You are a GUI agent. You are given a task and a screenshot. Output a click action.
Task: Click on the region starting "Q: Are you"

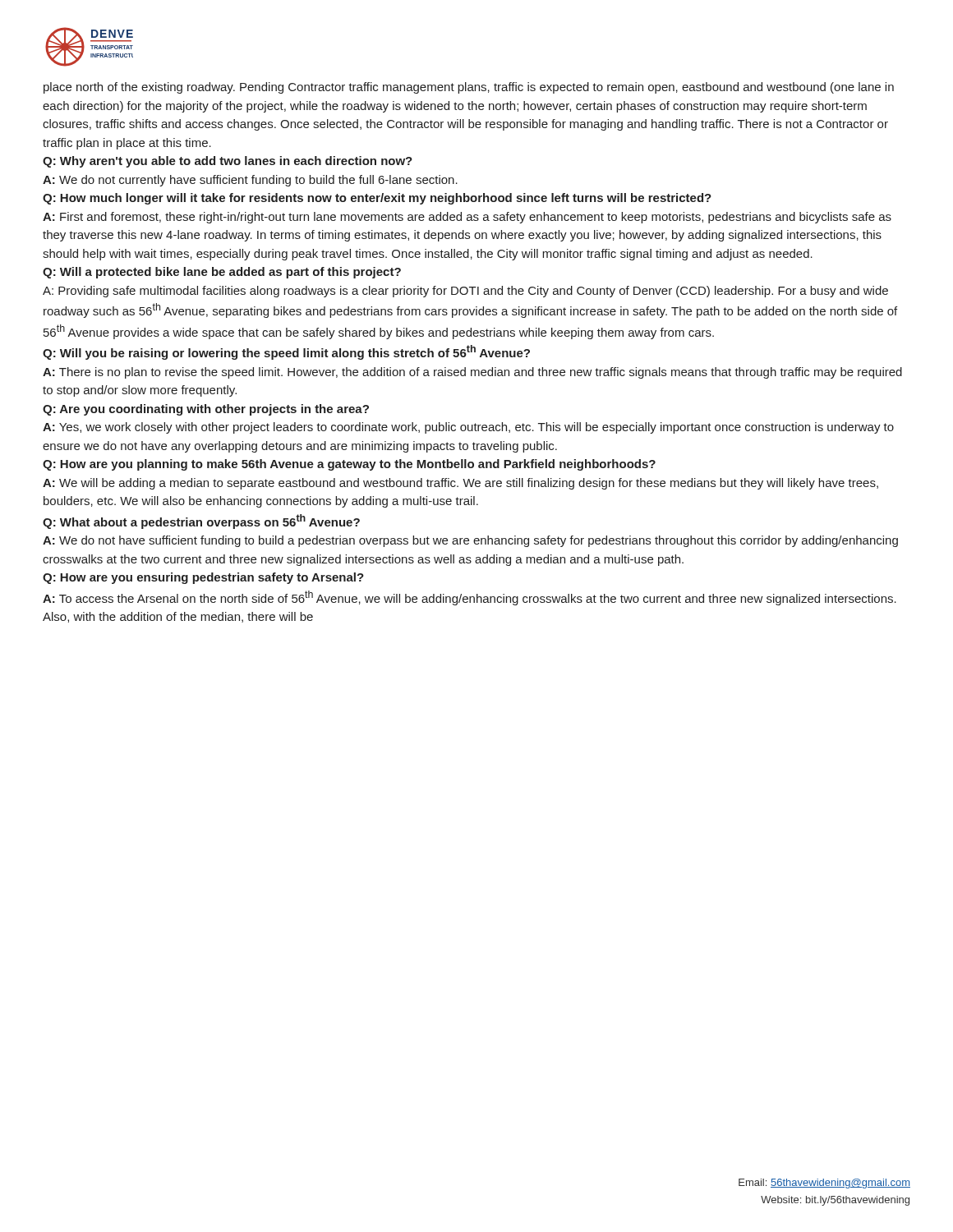[476, 427]
